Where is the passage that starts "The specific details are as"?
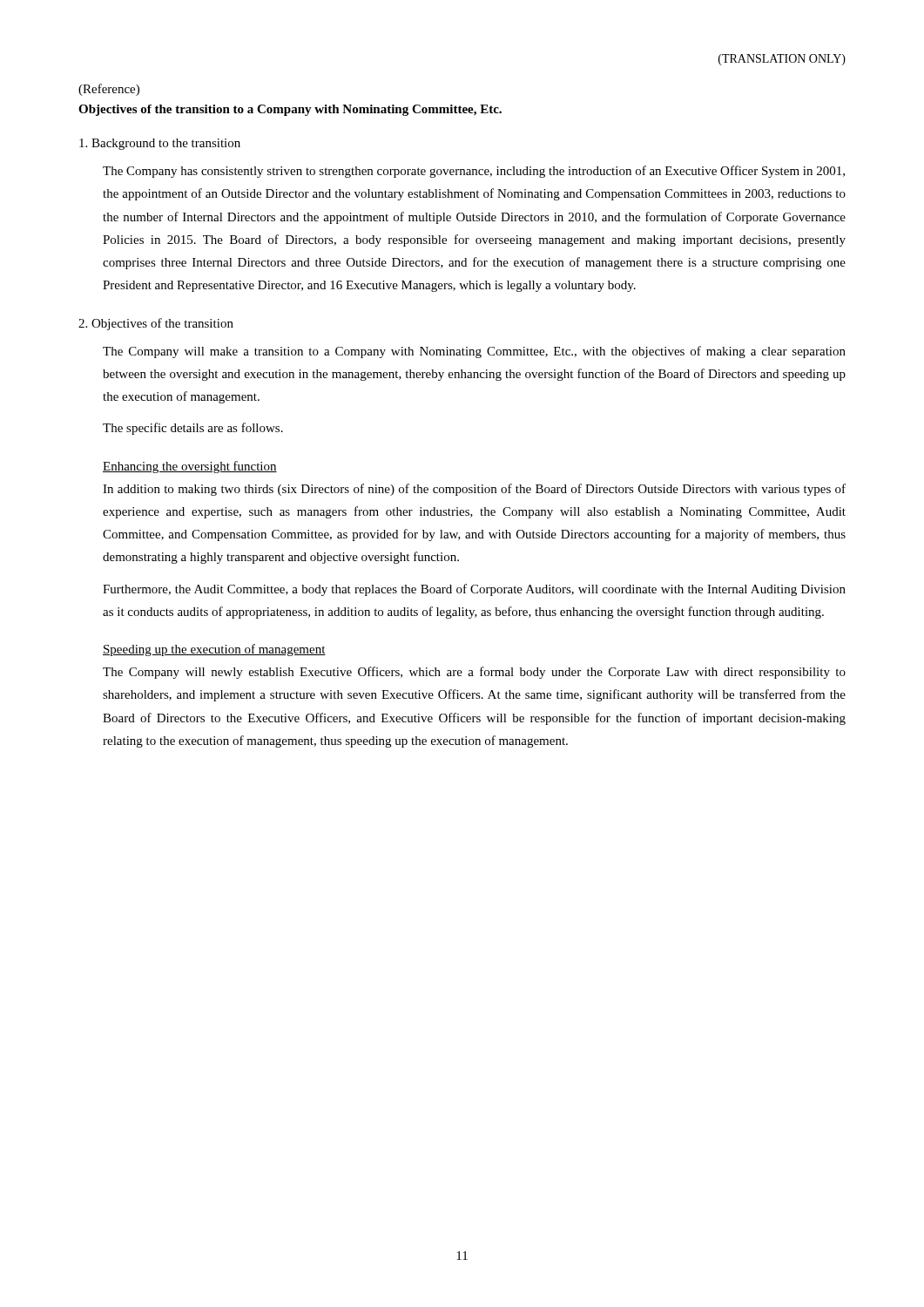 pyautogui.click(x=193, y=428)
